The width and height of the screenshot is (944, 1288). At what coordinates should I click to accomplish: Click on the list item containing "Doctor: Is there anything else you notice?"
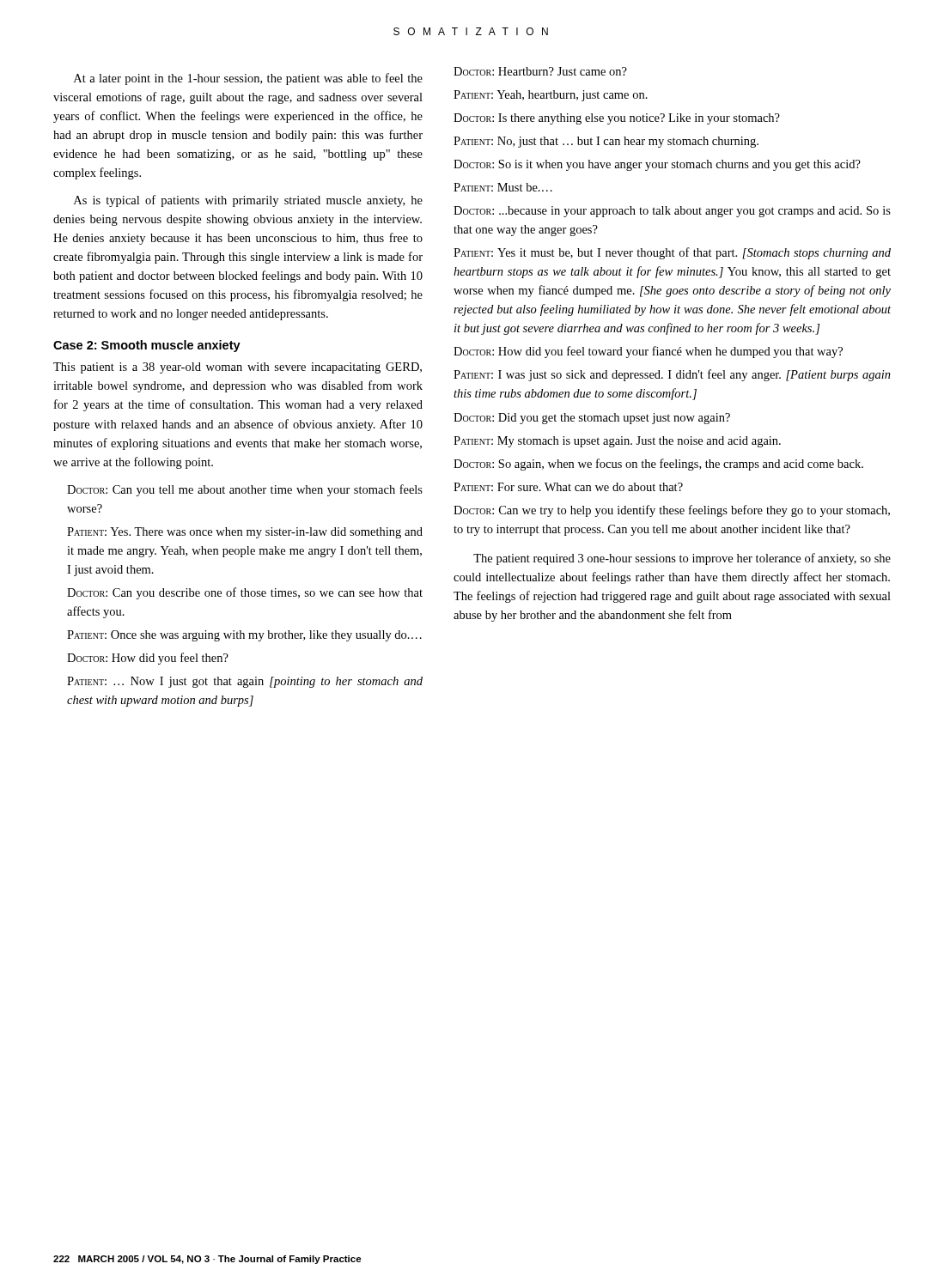click(672, 118)
